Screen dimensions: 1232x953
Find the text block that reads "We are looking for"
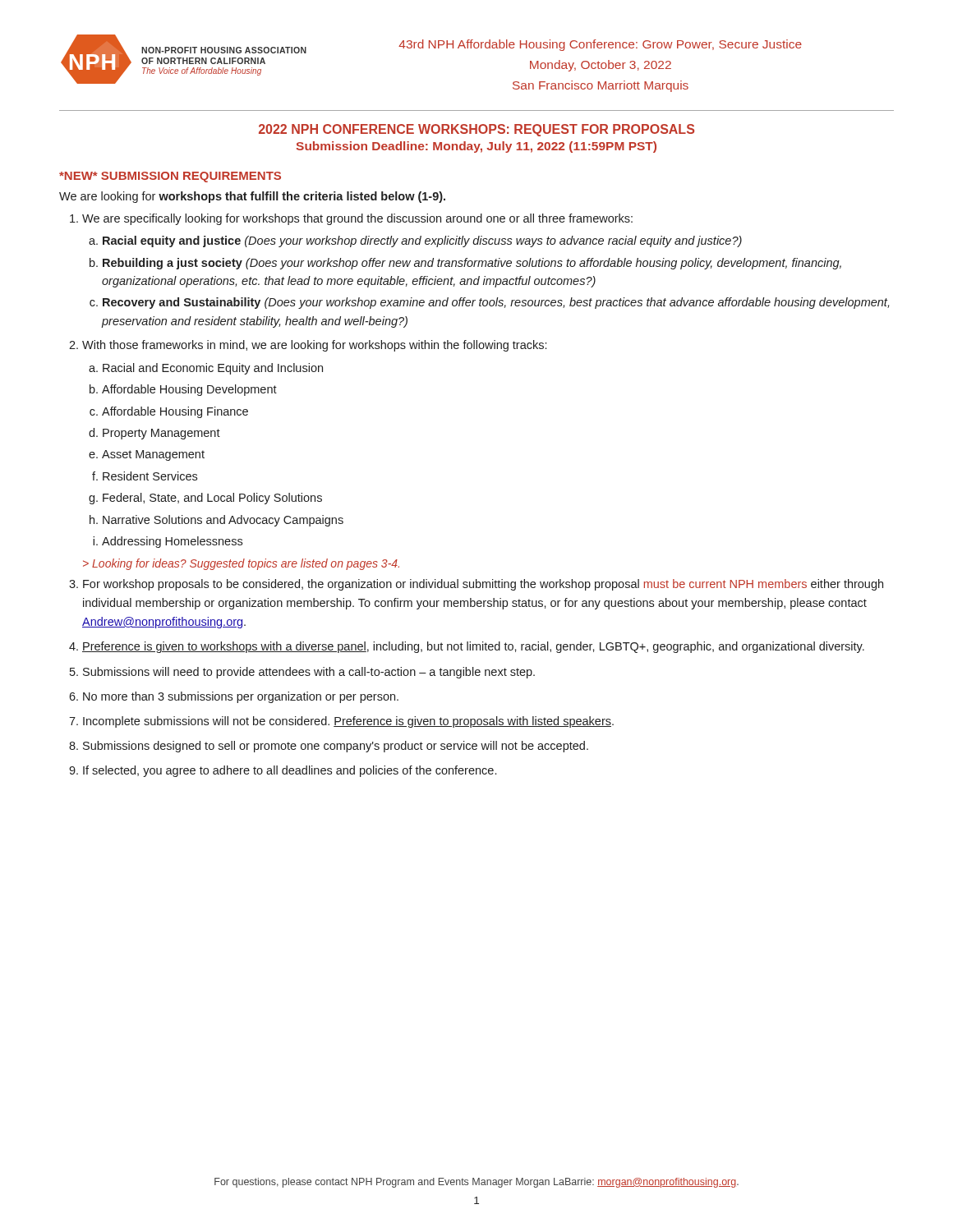[253, 197]
